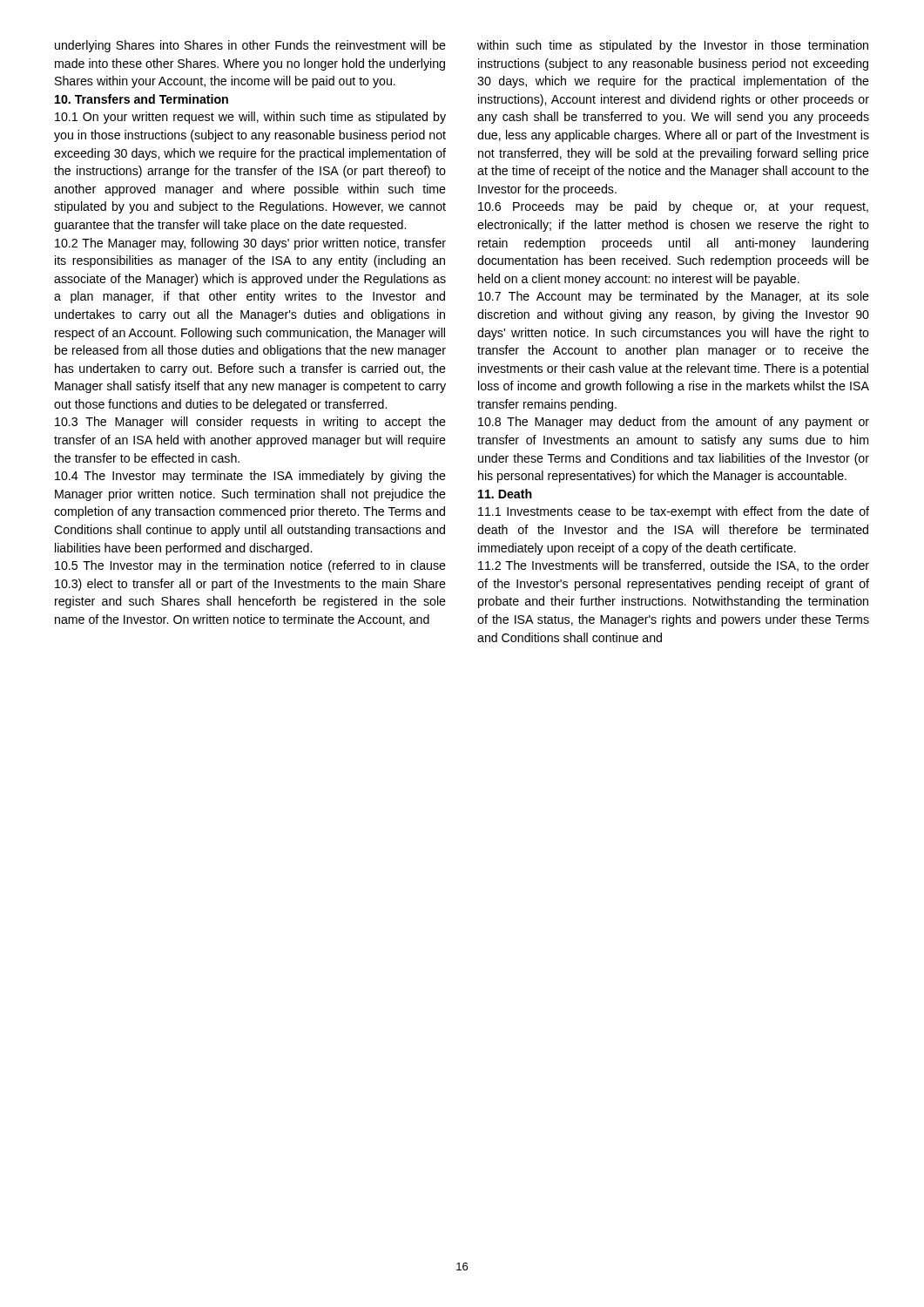
Task: Navigate to the block starting "10. Transfers and Termination"
Action: coord(142,99)
